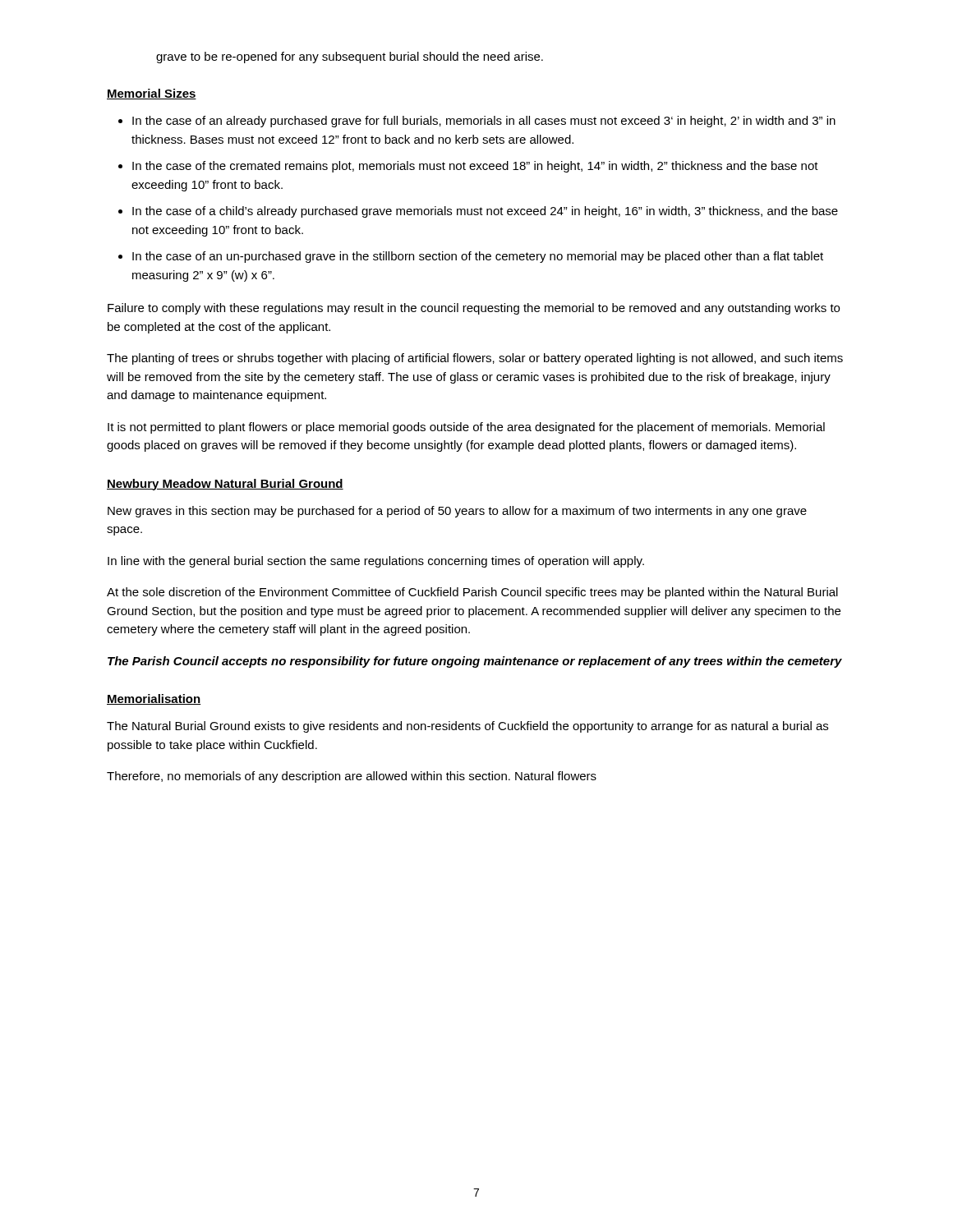Where is the passage that starts "The planting of trees or"?
Image resolution: width=953 pixels, height=1232 pixels.
475,376
